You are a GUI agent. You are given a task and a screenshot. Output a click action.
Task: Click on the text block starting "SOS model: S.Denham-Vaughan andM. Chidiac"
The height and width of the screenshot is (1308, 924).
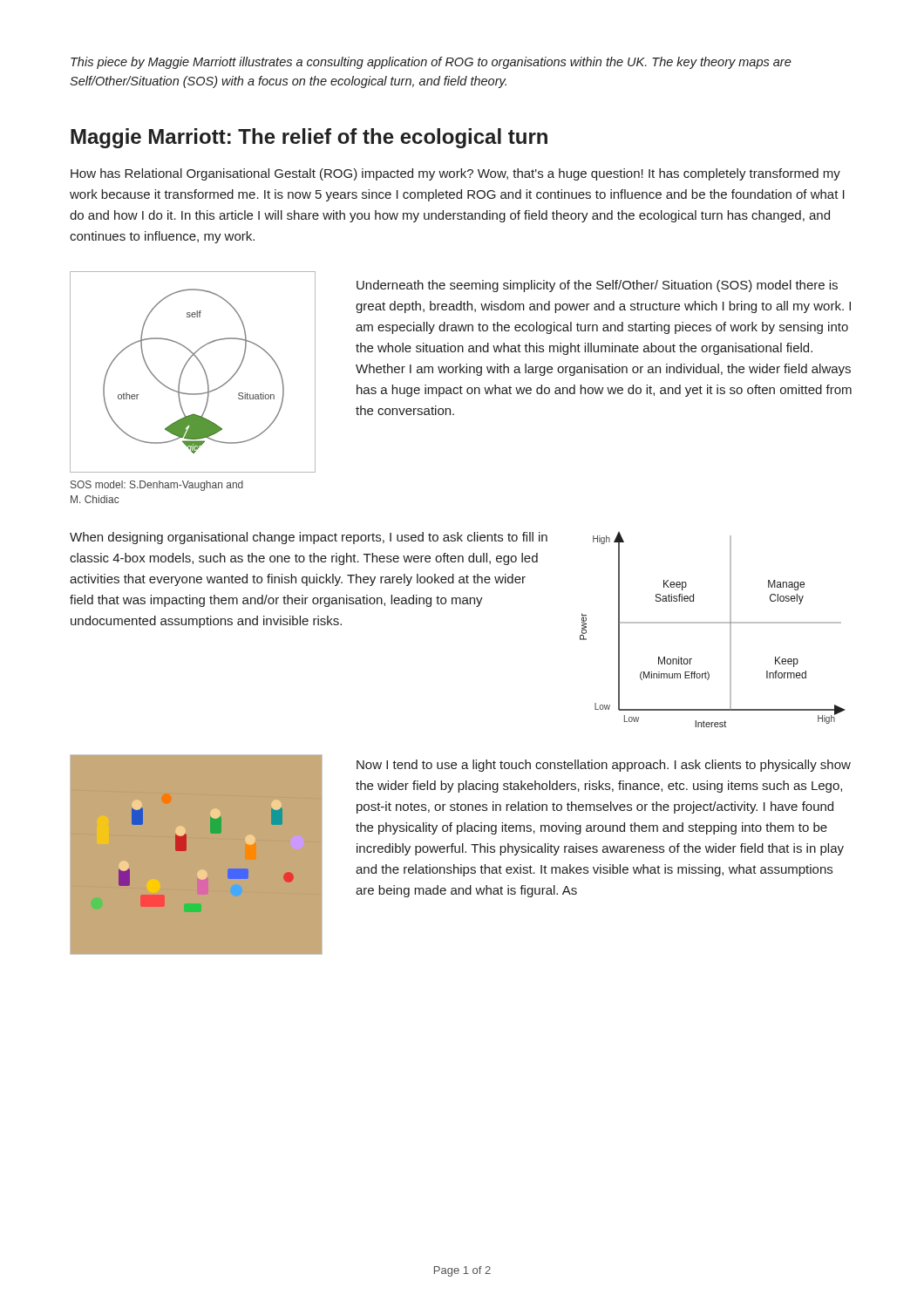pos(157,492)
